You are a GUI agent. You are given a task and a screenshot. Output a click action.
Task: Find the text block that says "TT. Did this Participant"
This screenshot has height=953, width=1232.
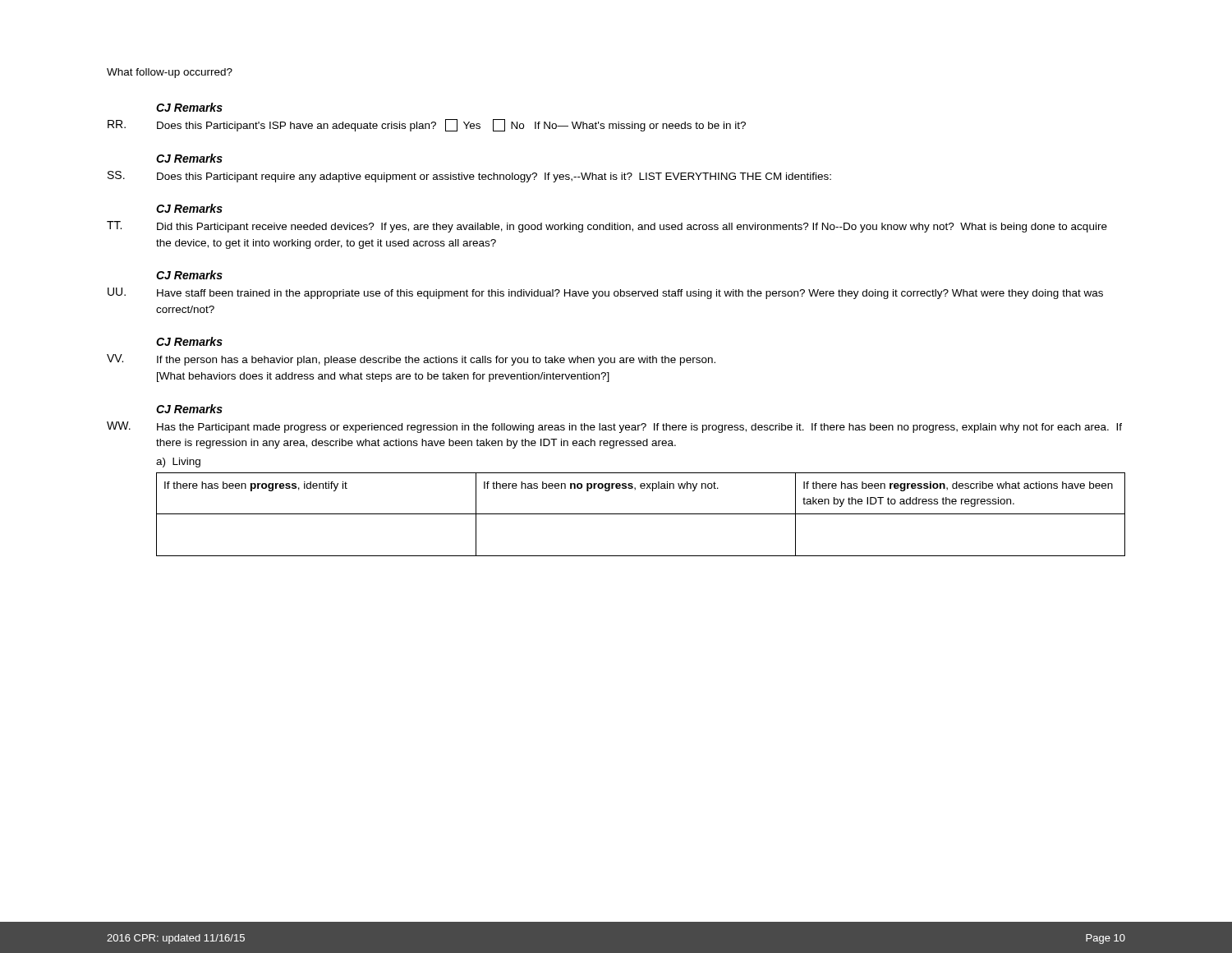click(616, 235)
